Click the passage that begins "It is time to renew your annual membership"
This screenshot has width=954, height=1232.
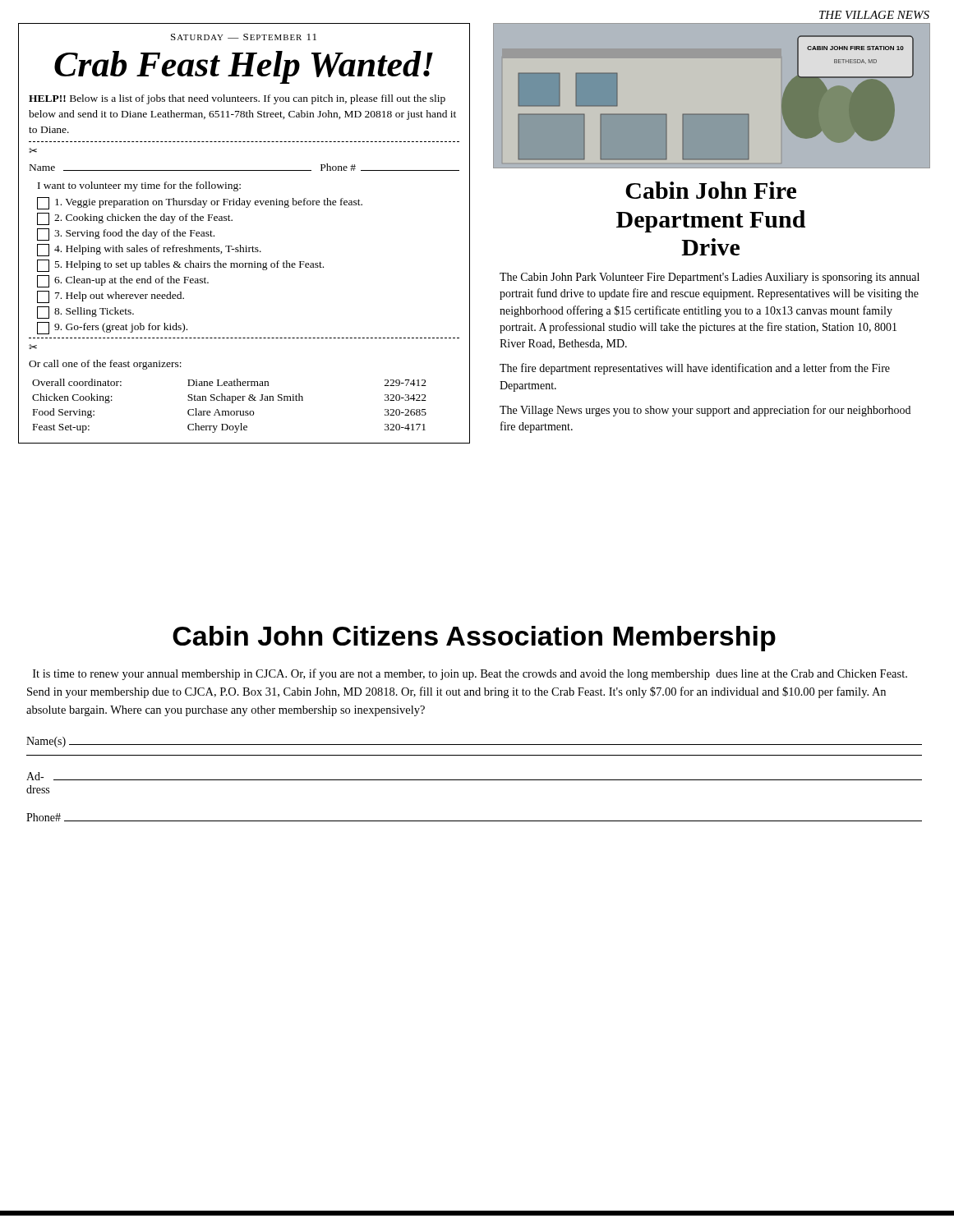tap(467, 691)
